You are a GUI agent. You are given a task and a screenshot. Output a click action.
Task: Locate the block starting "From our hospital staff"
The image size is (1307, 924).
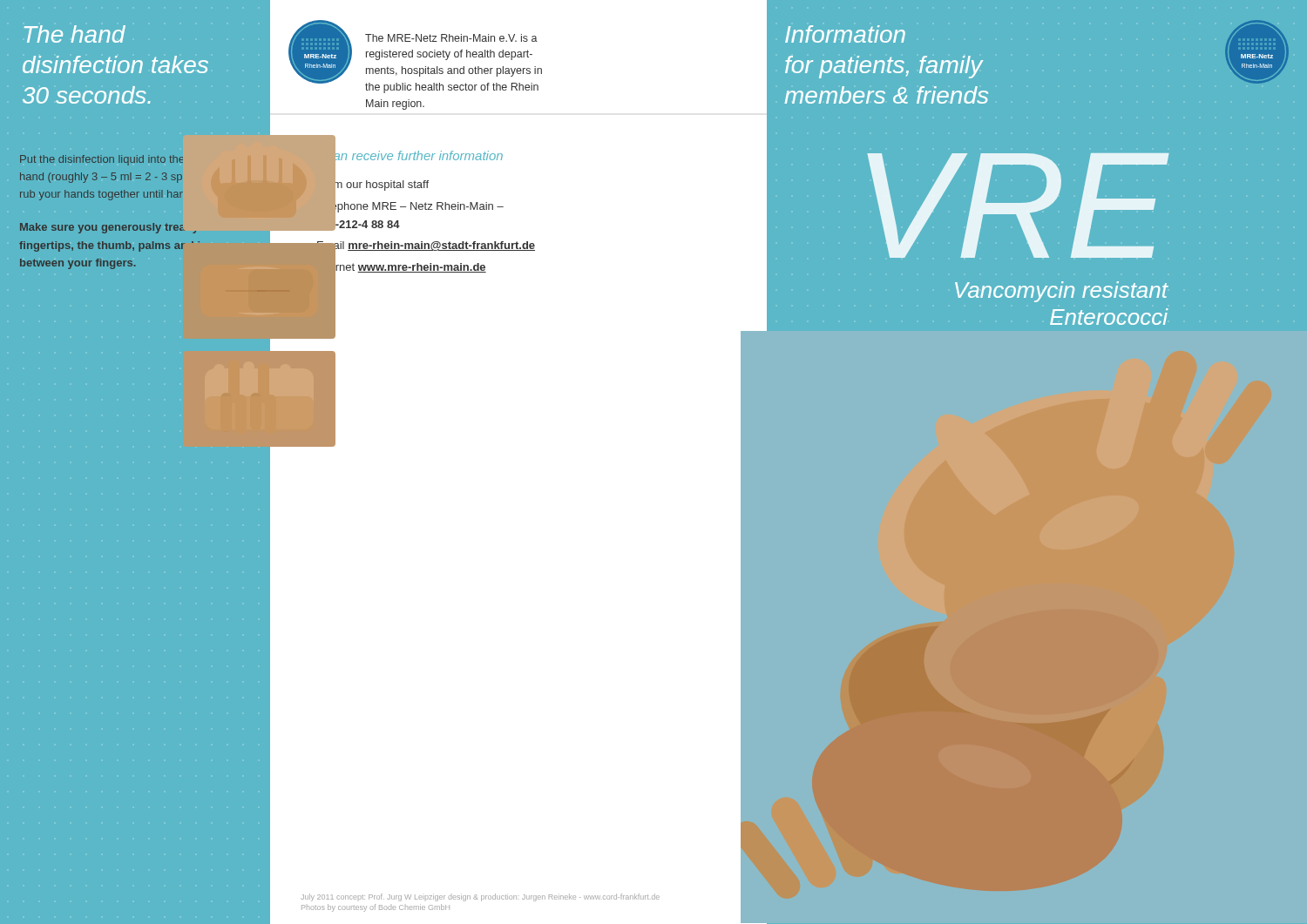click(x=373, y=184)
